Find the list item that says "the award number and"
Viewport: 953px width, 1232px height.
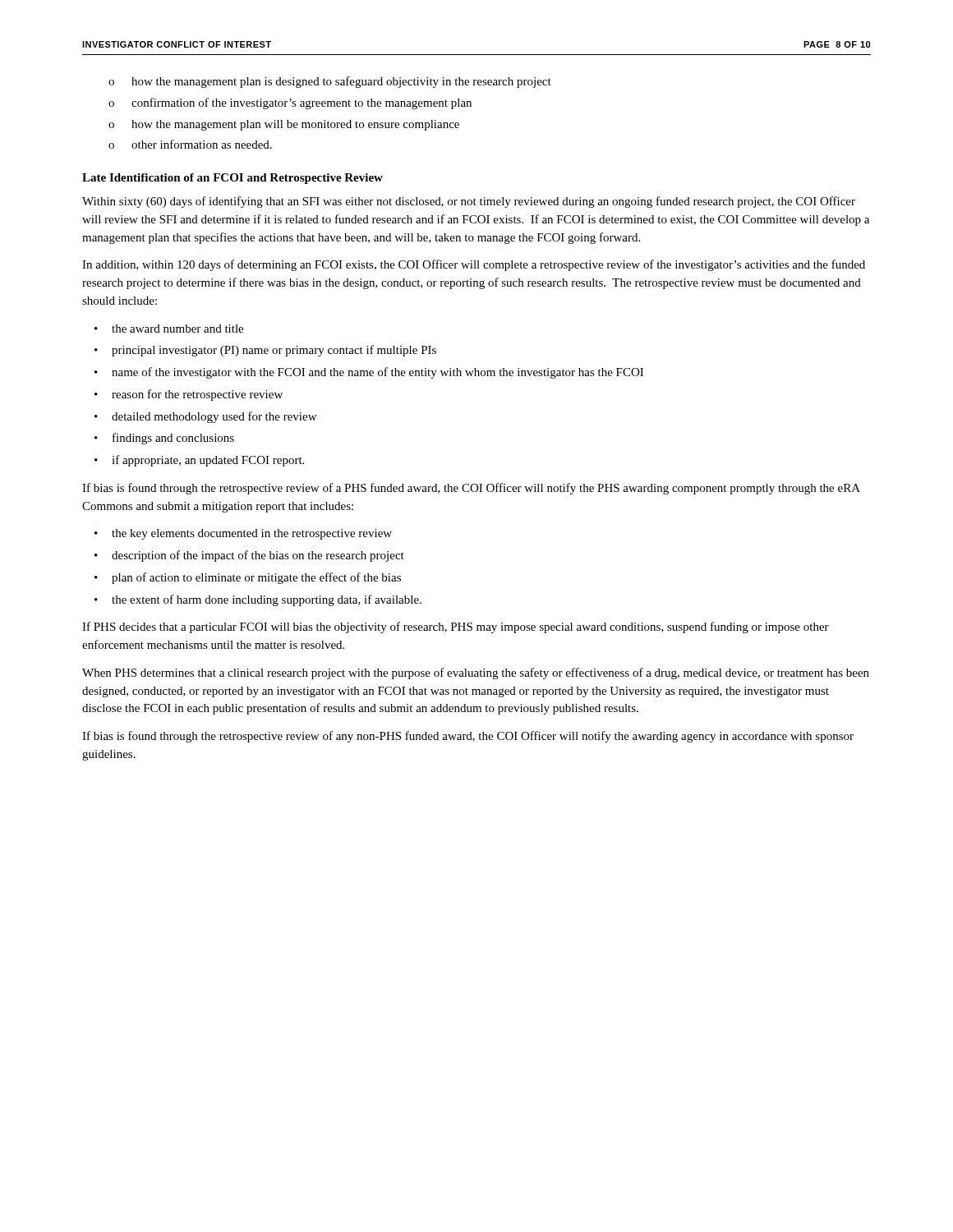point(169,329)
